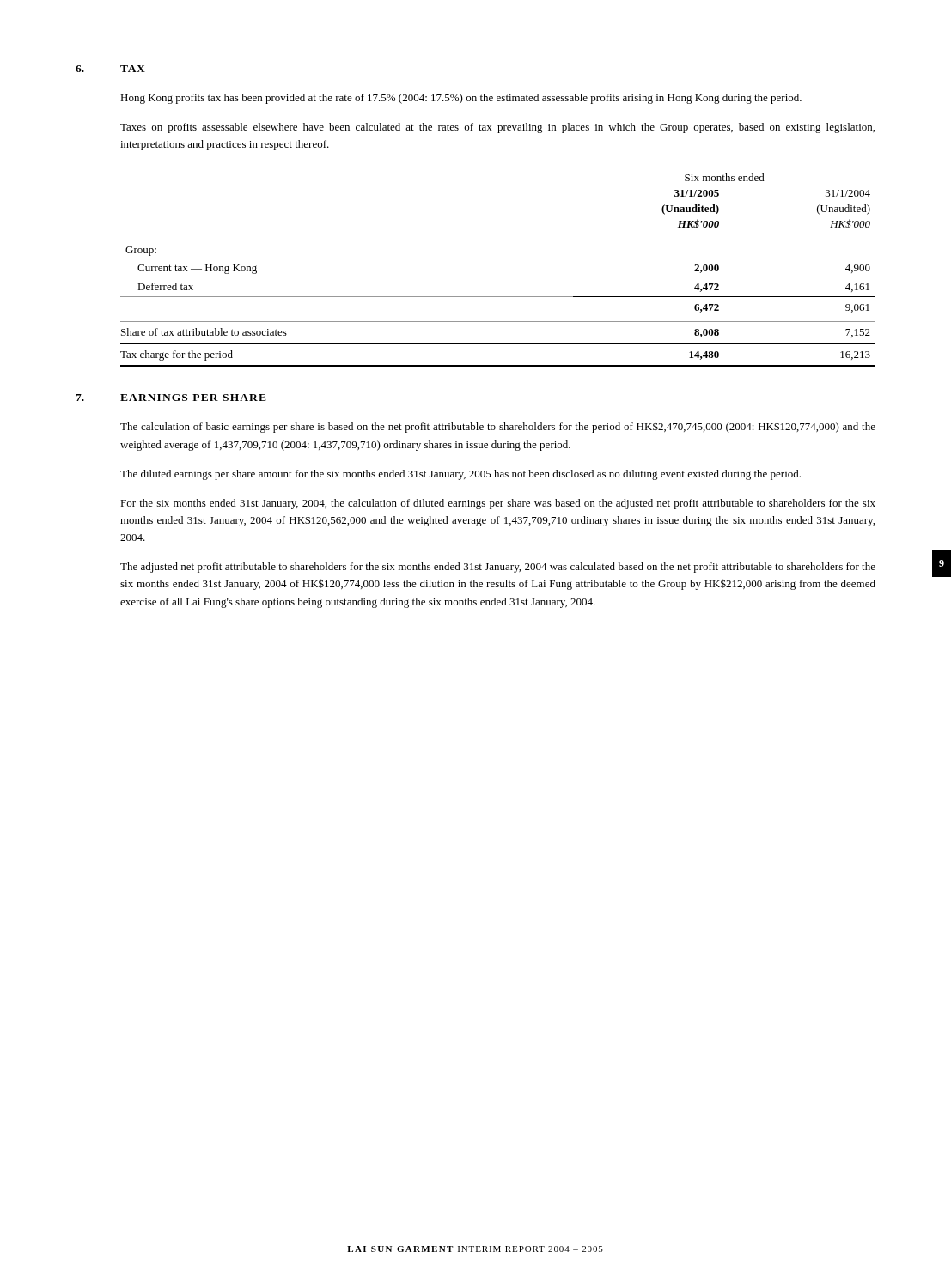This screenshot has width=951, height=1288.
Task: Find the text starting "For the six months ended 31st"
Action: [498, 520]
